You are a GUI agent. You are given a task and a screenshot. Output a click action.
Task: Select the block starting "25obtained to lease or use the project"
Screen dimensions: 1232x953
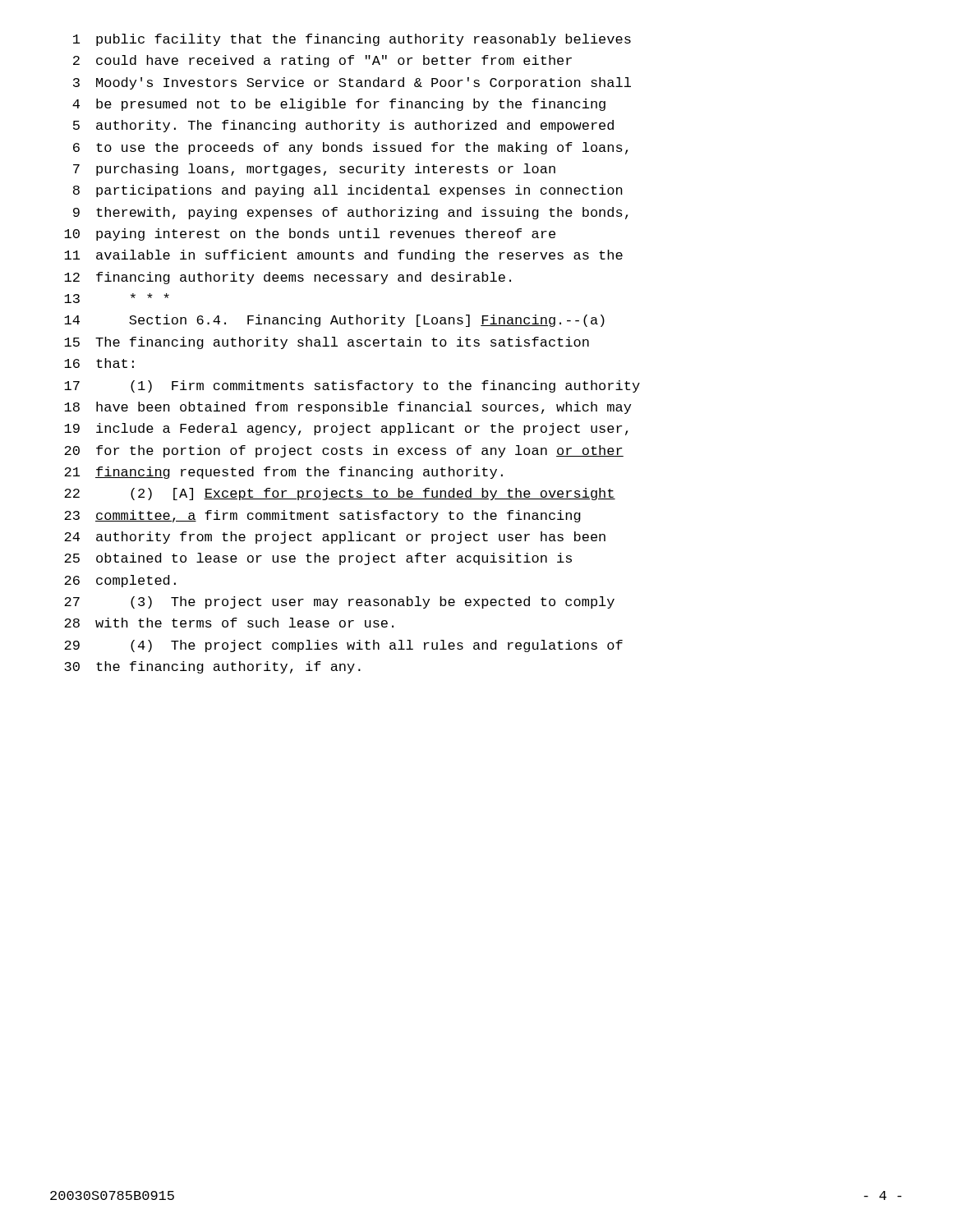click(311, 560)
